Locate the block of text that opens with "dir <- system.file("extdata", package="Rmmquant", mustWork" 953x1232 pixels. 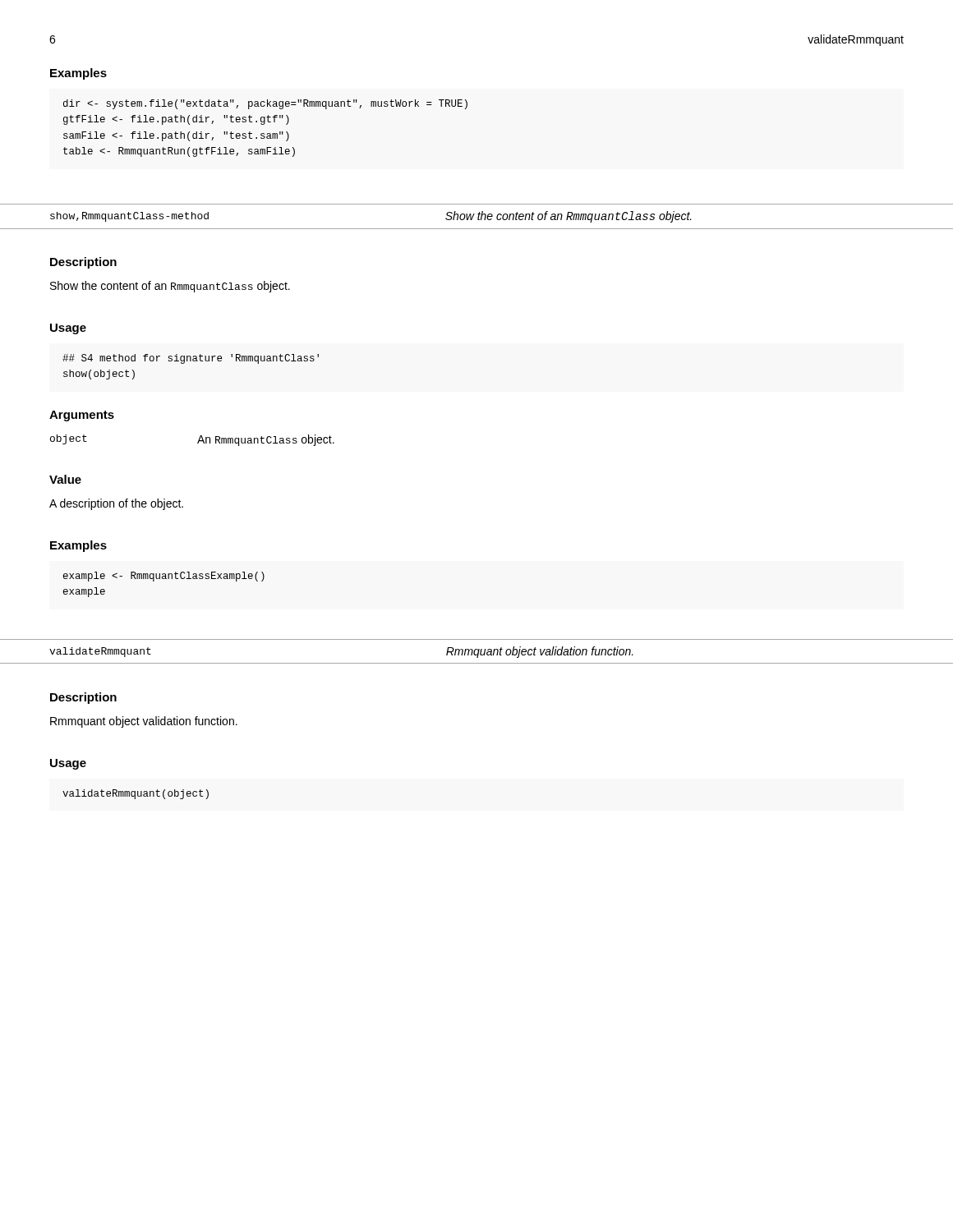click(265, 104)
